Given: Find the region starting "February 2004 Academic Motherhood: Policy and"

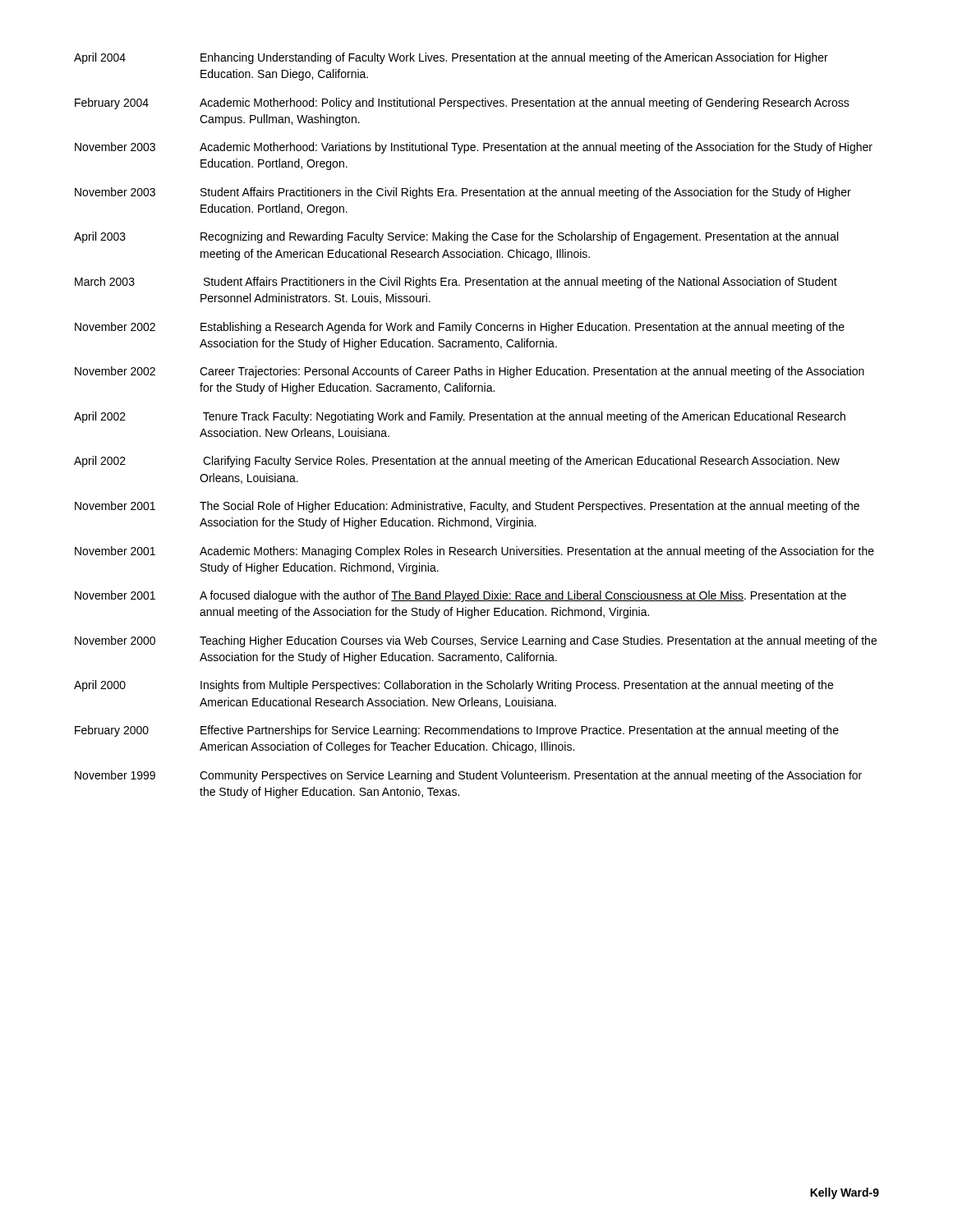Looking at the screenshot, I should 476,111.
